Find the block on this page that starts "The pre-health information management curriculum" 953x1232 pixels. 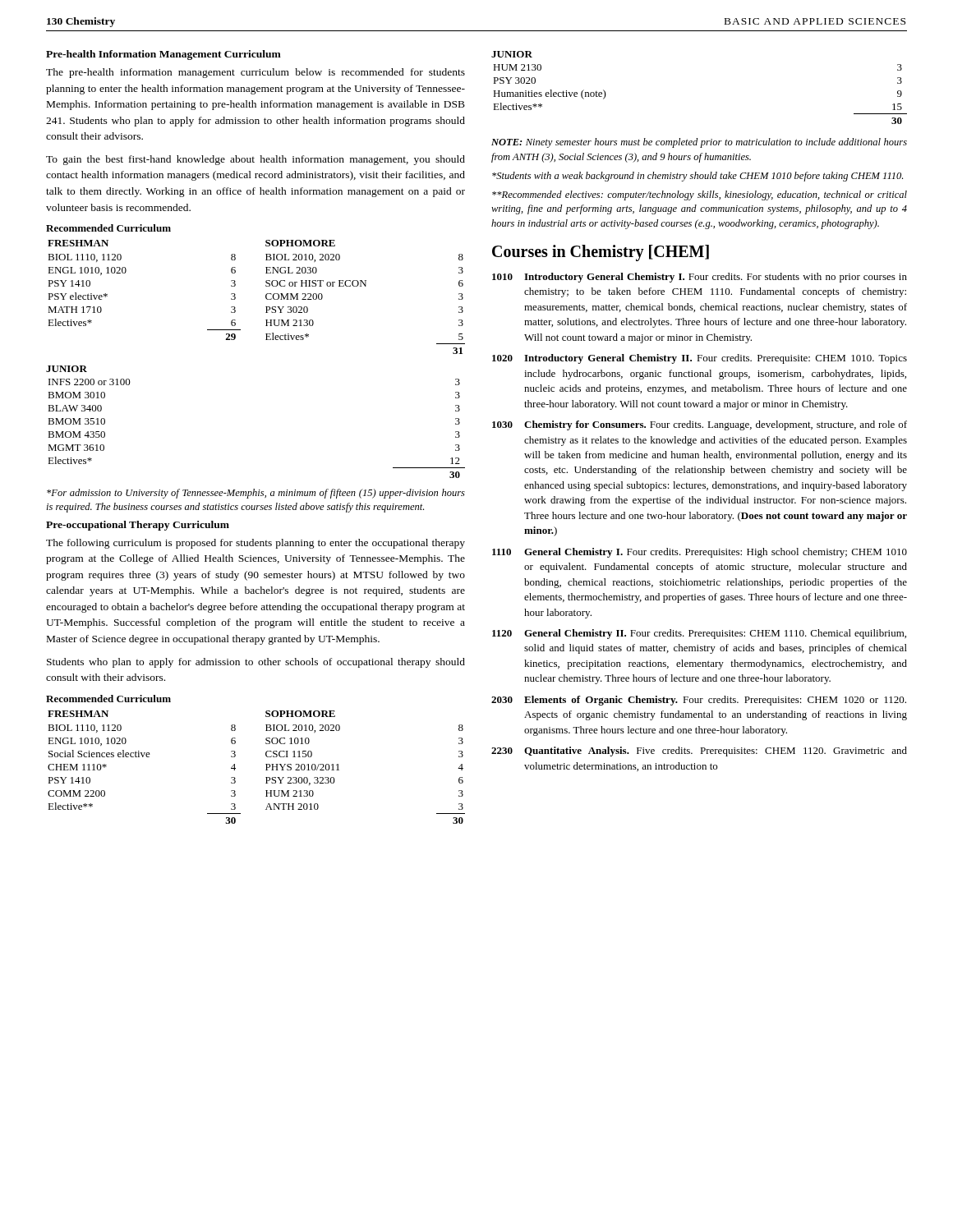[255, 104]
